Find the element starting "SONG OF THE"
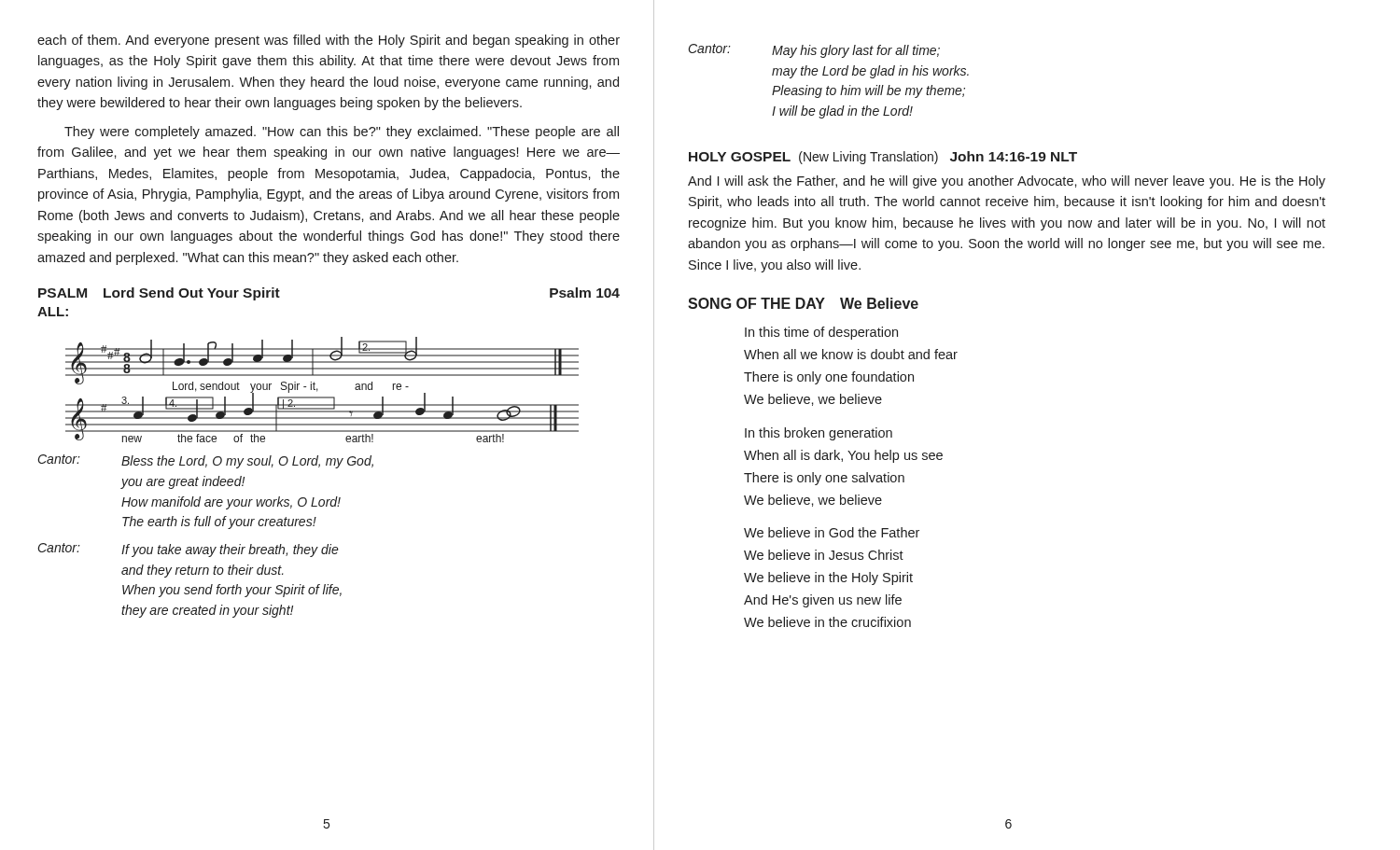The height and width of the screenshot is (850, 1400). [803, 303]
